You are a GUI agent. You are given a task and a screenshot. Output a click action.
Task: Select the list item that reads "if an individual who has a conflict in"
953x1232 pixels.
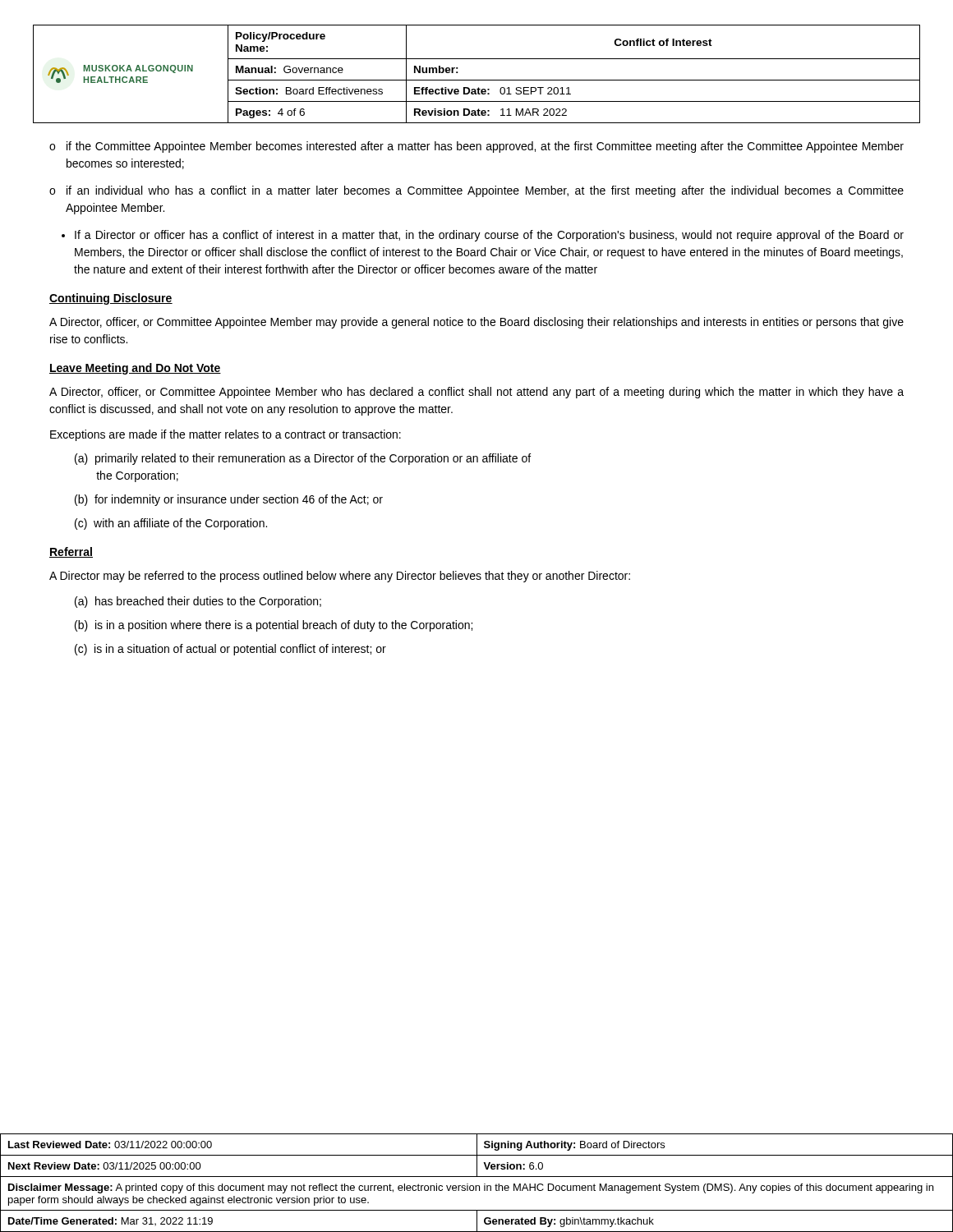485,199
